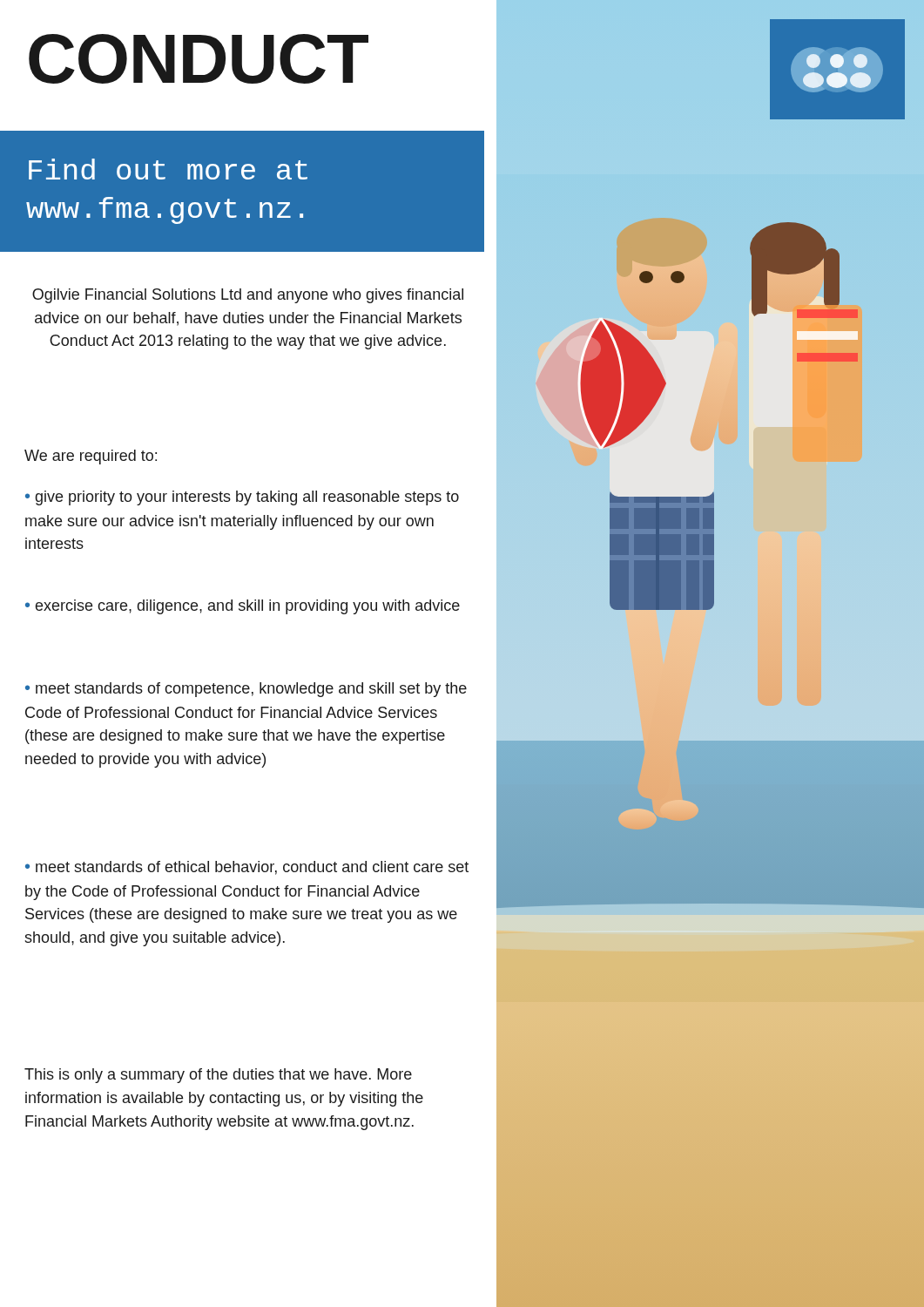924x1307 pixels.
Task: Click on the passage starting "Find out more atwww.fma.govt.nz."
Action: [x=242, y=191]
